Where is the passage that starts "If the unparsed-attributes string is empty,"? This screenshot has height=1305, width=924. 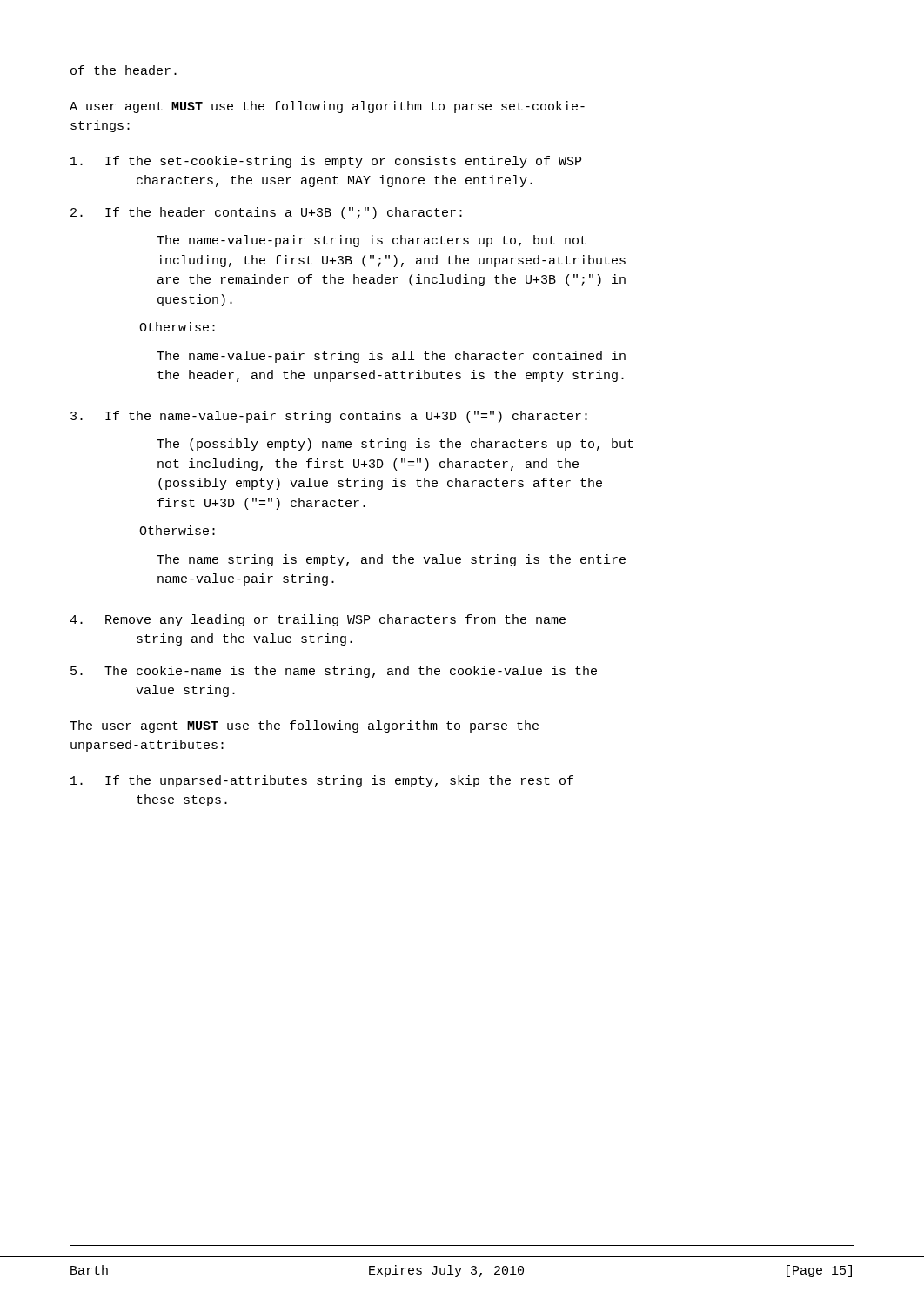(x=462, y=792)
